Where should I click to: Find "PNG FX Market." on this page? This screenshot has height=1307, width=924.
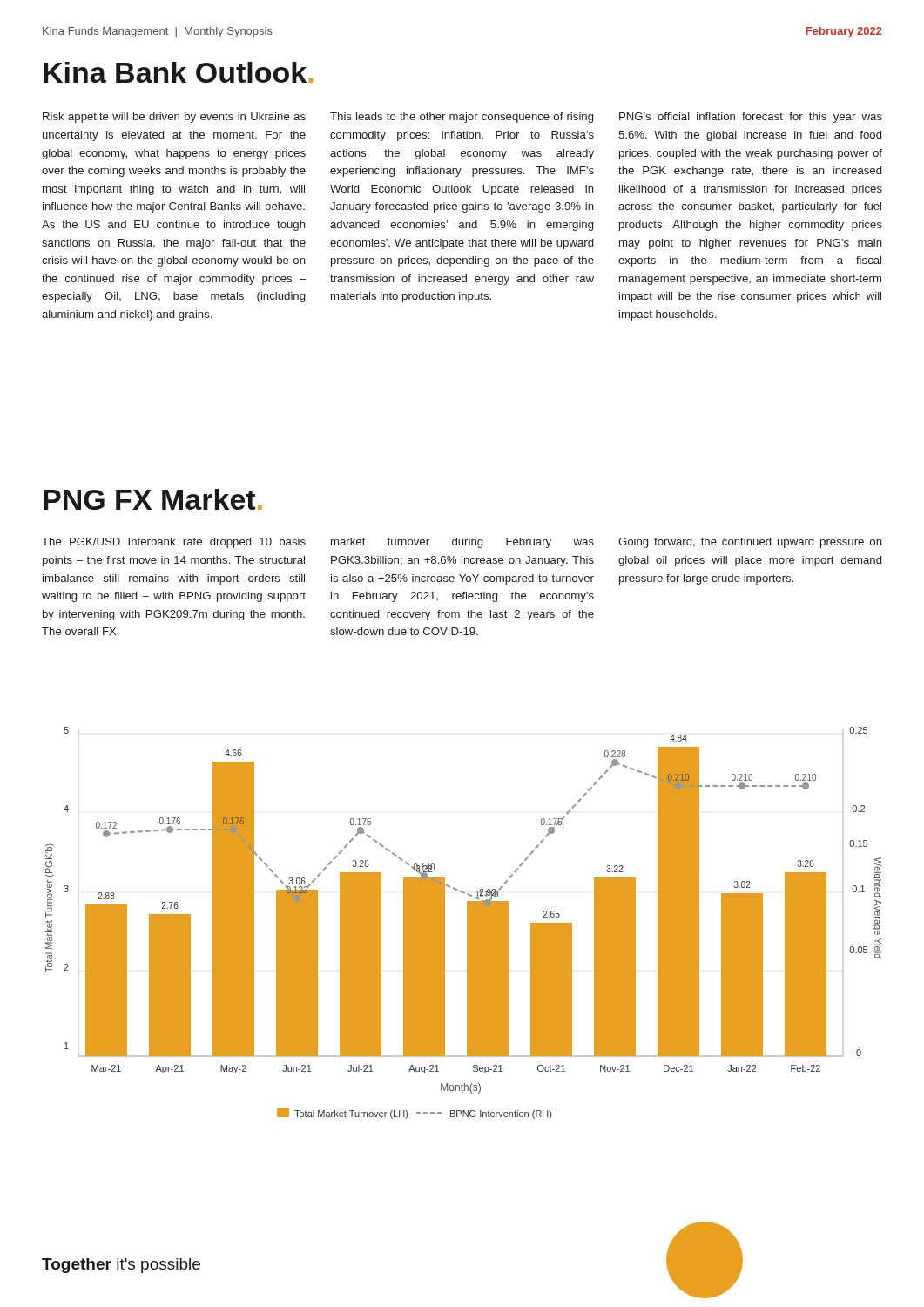coord(153,500)
